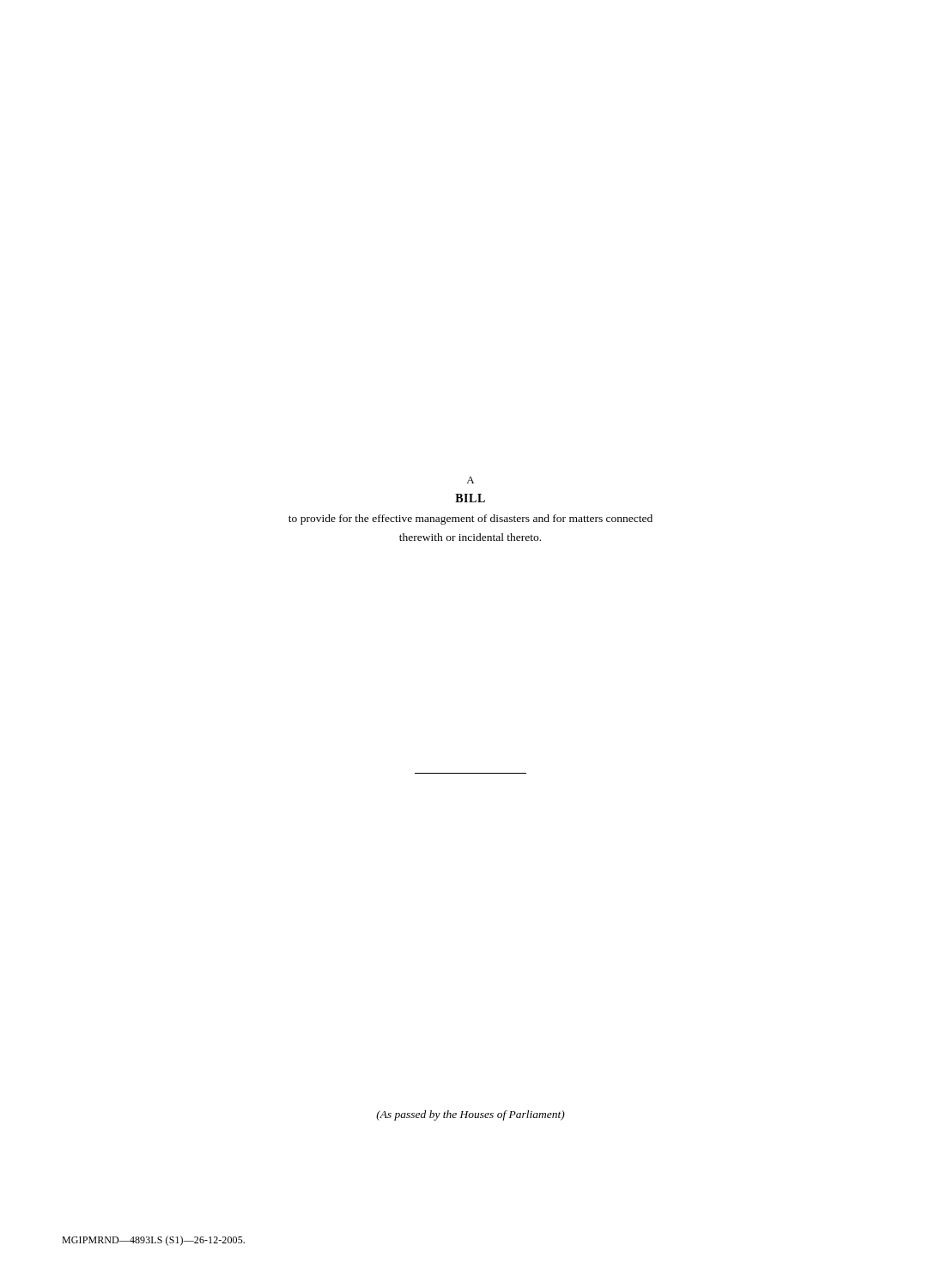Navigate to the region starting "(As passed by the"
This screenshot has height=1288, width=941.
(x=470, y=1114)
